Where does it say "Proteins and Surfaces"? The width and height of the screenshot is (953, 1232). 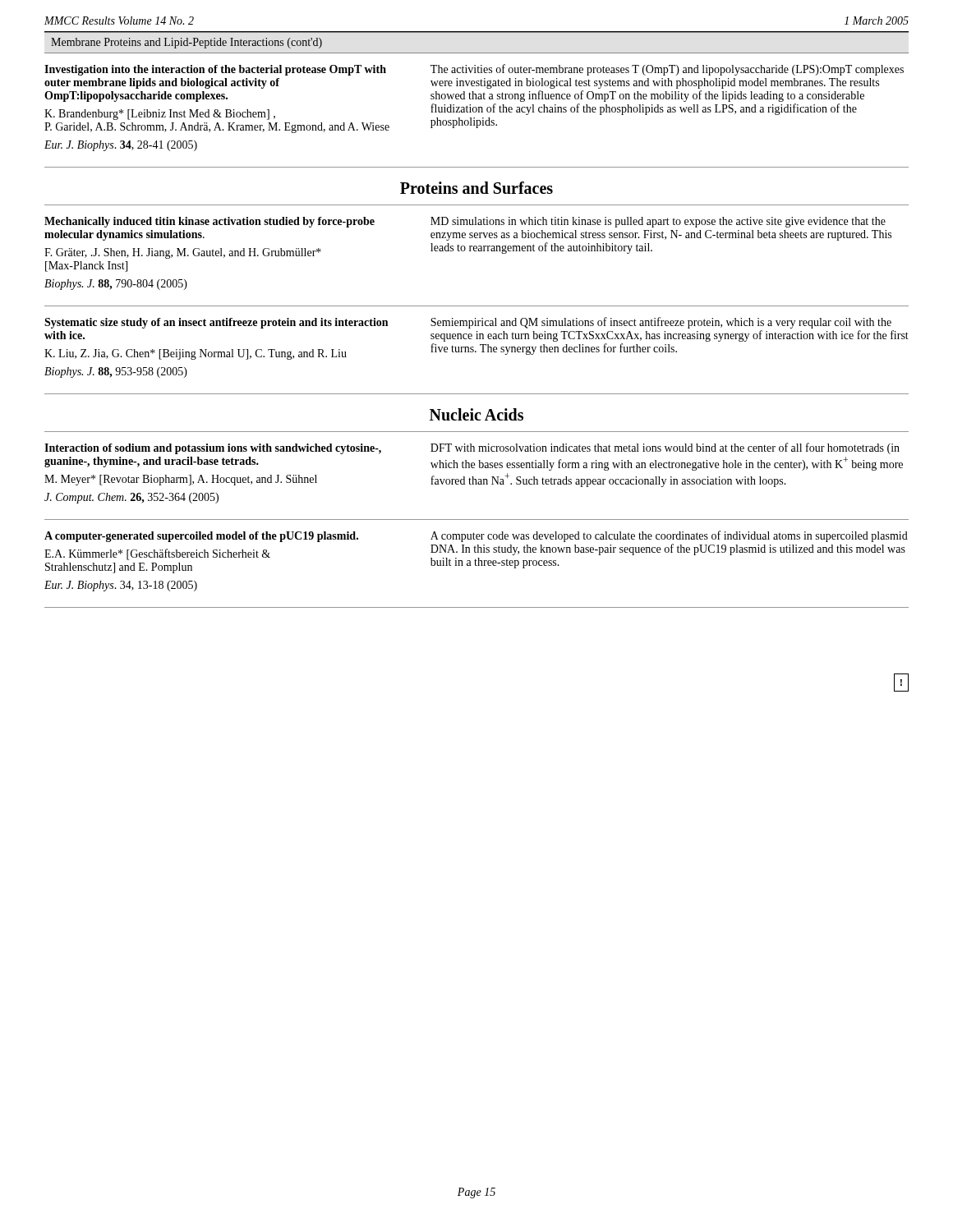pyautogui.click(x=476, y=188)
